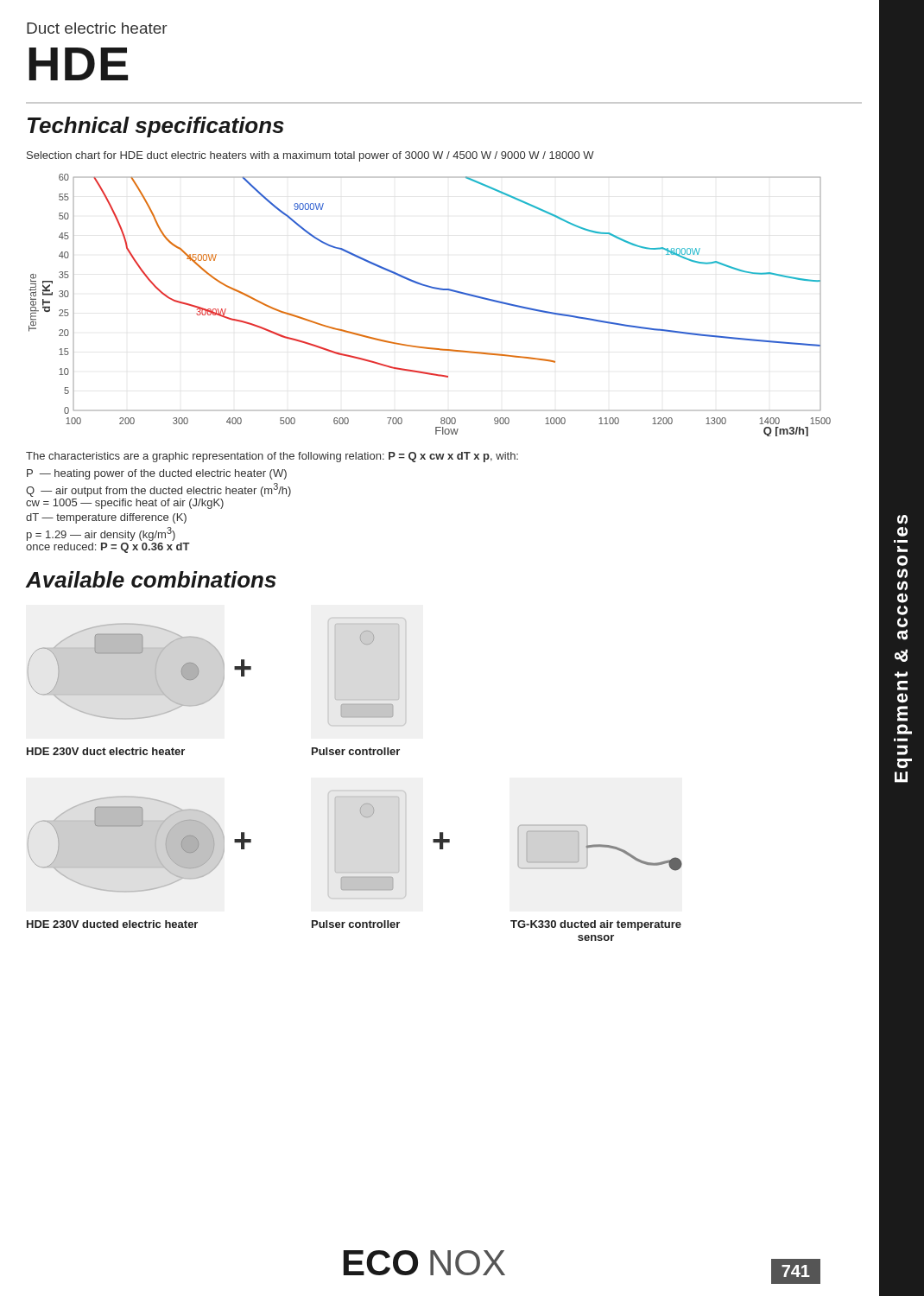Find the caption with the text "TG-K330 ducted air"
The height and width of the screenshot is (1296, 924).
click(x=596, y=931)
